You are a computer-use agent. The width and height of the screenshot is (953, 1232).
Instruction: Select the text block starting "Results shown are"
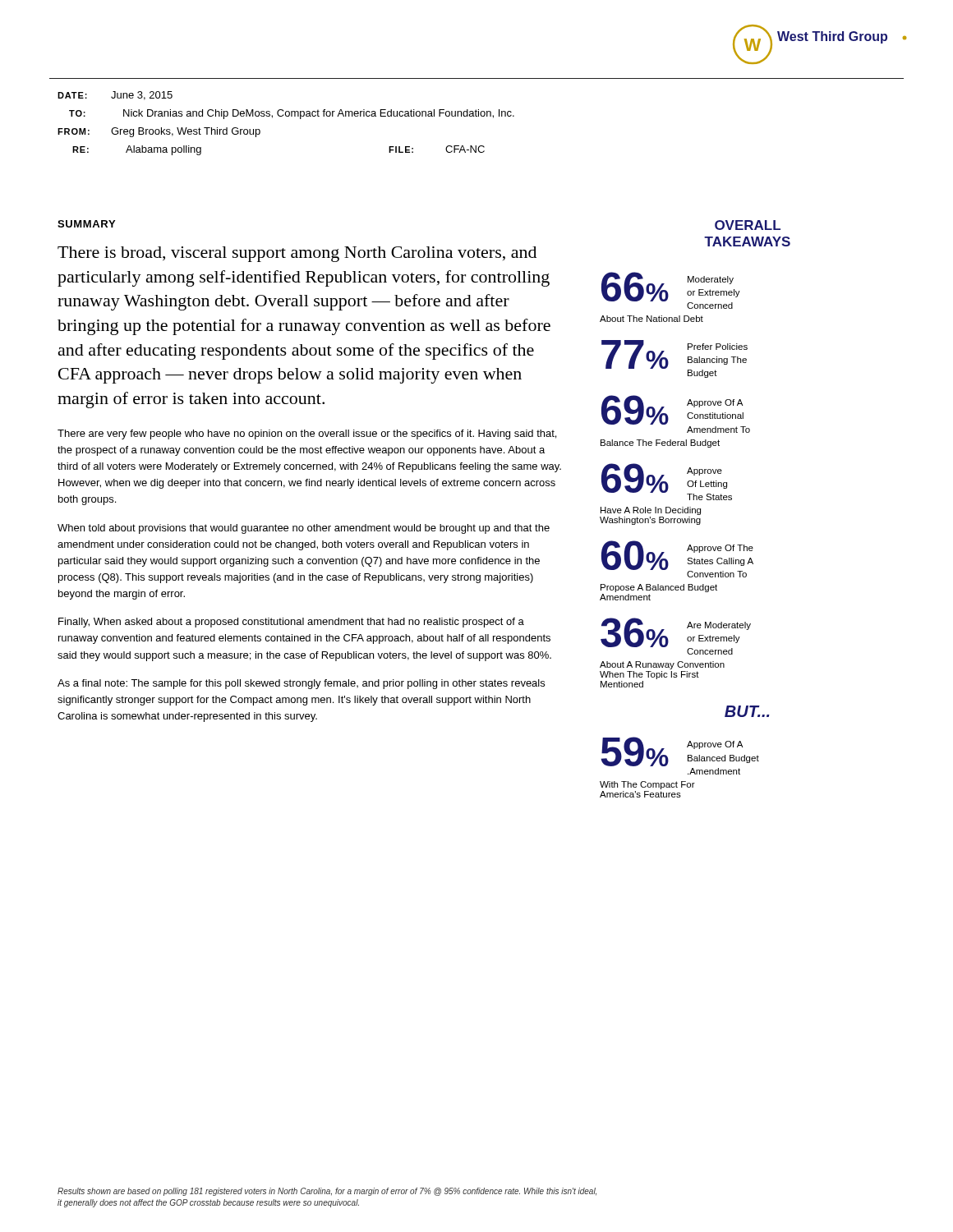coord(328,1197)
